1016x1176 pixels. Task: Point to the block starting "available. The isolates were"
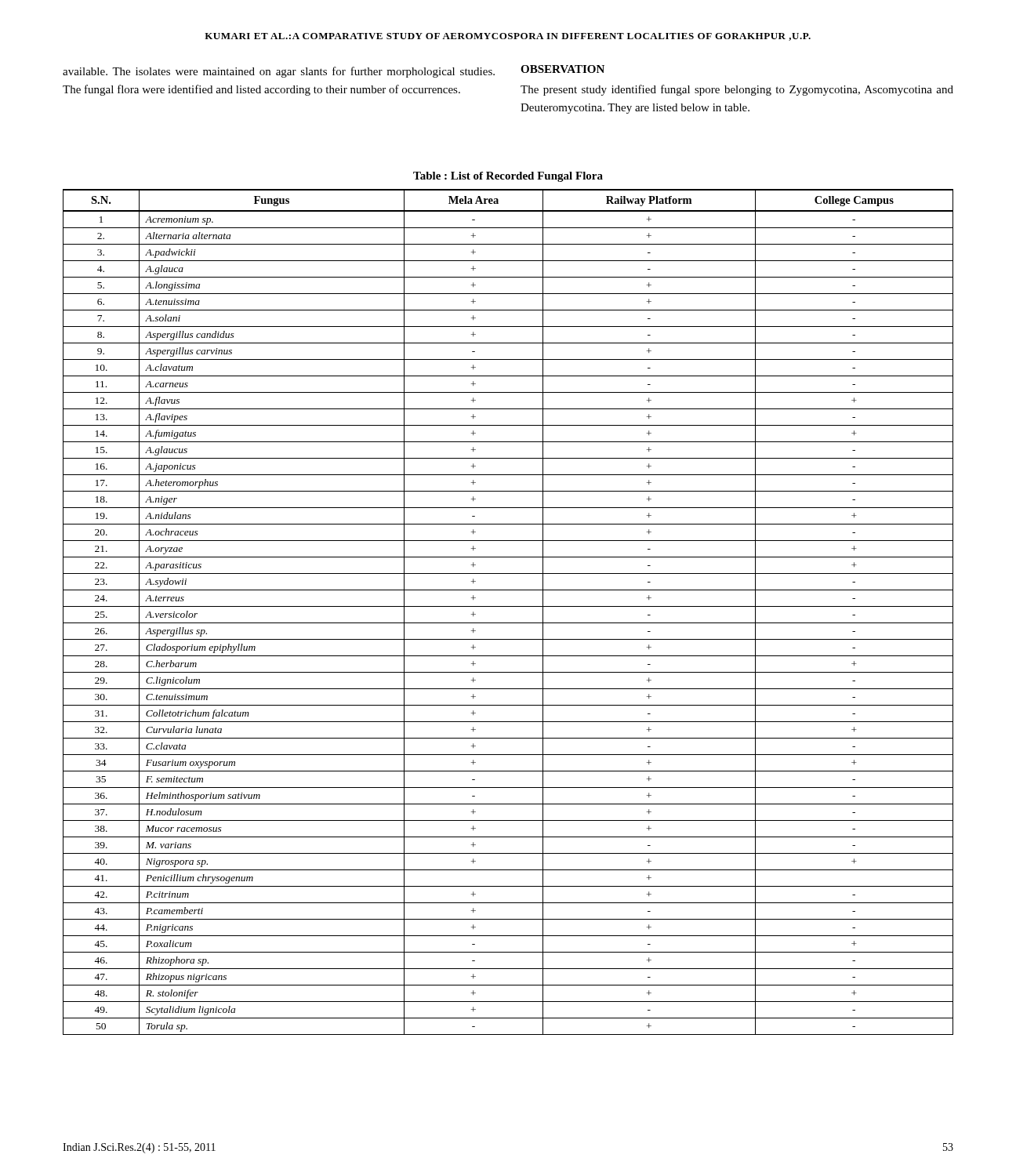279,81
